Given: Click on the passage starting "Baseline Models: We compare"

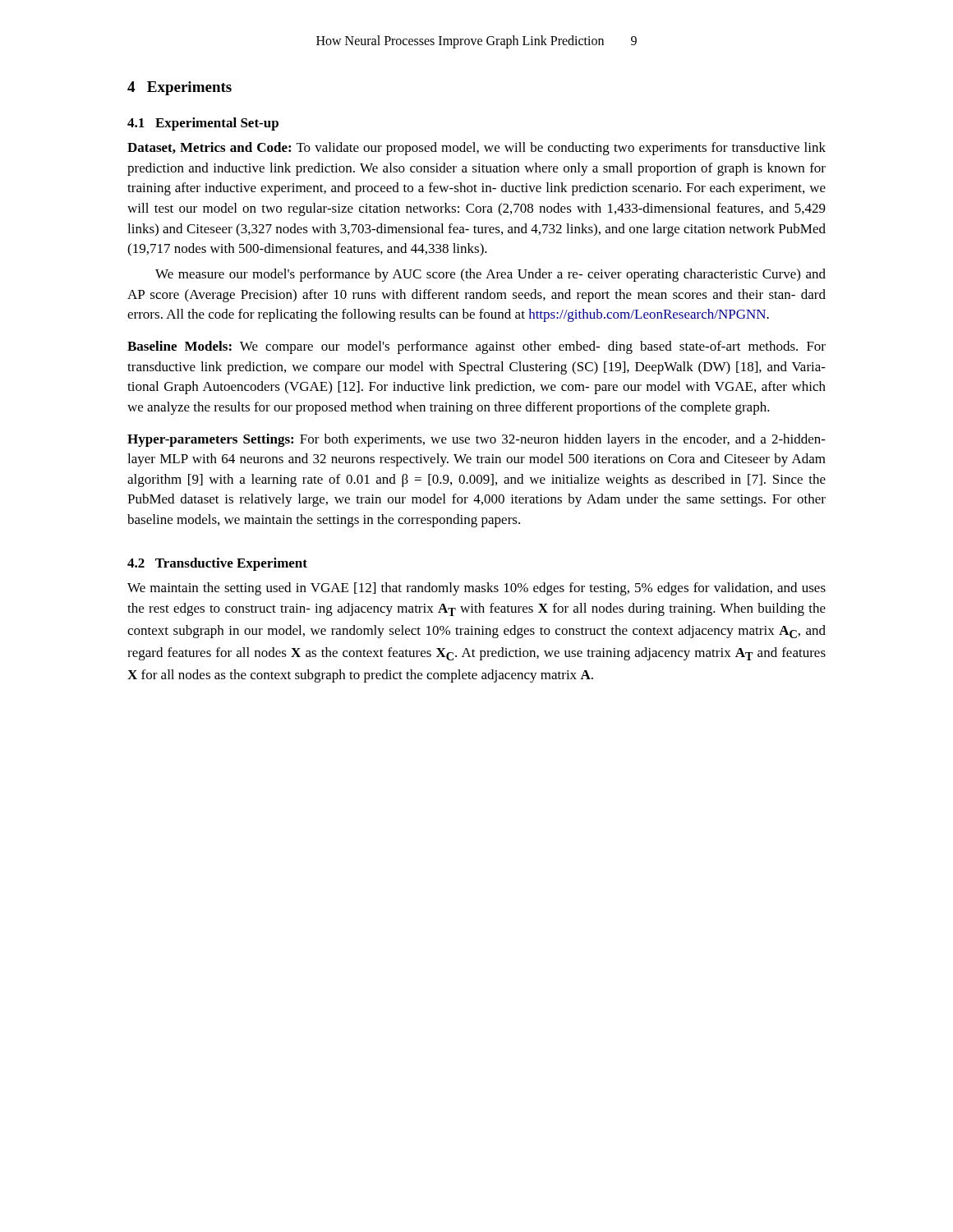Looking at the screenshot, I should (476, 377).
